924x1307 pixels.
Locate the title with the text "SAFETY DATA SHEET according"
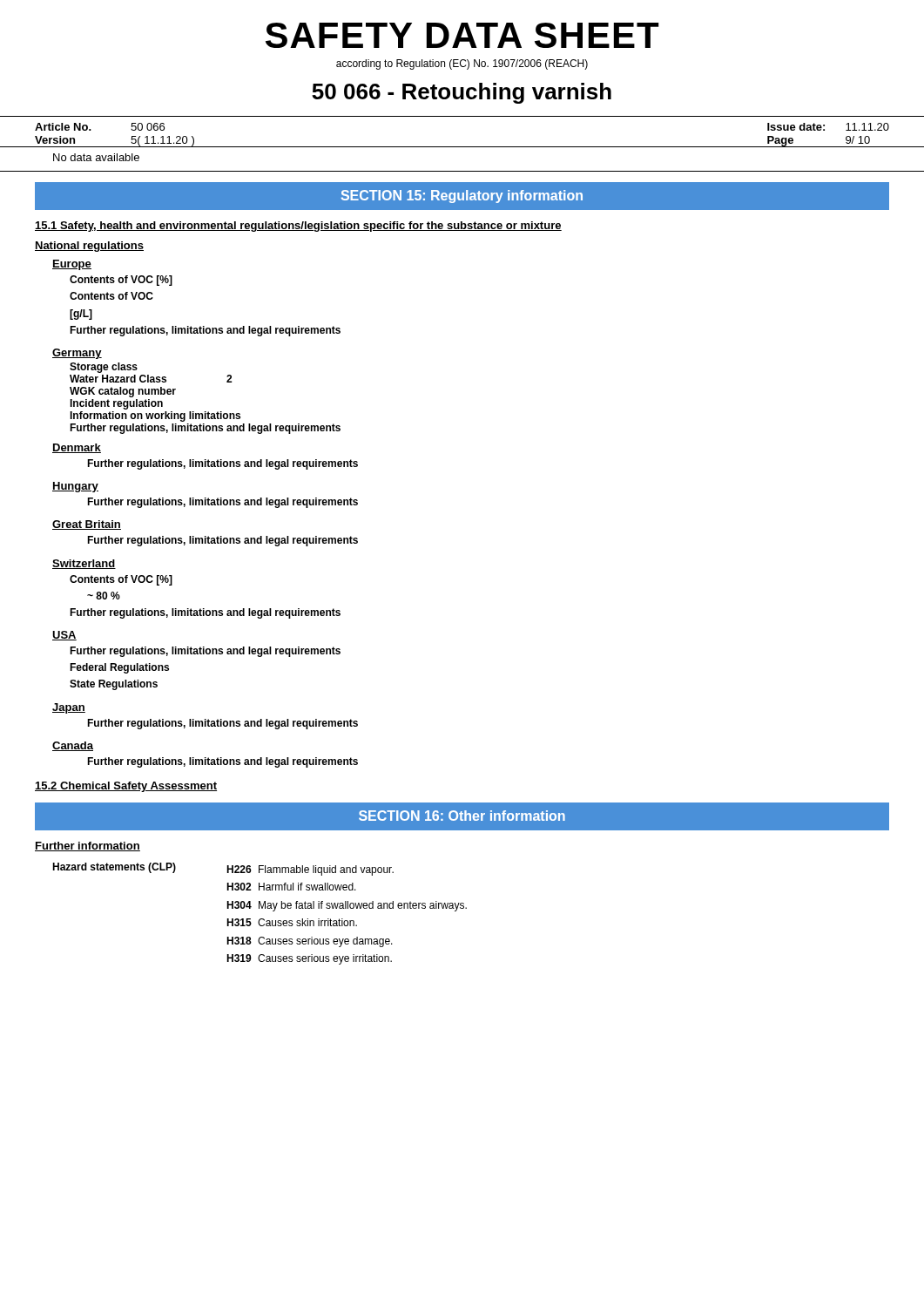pyautogui.click(x=462, y=43)
